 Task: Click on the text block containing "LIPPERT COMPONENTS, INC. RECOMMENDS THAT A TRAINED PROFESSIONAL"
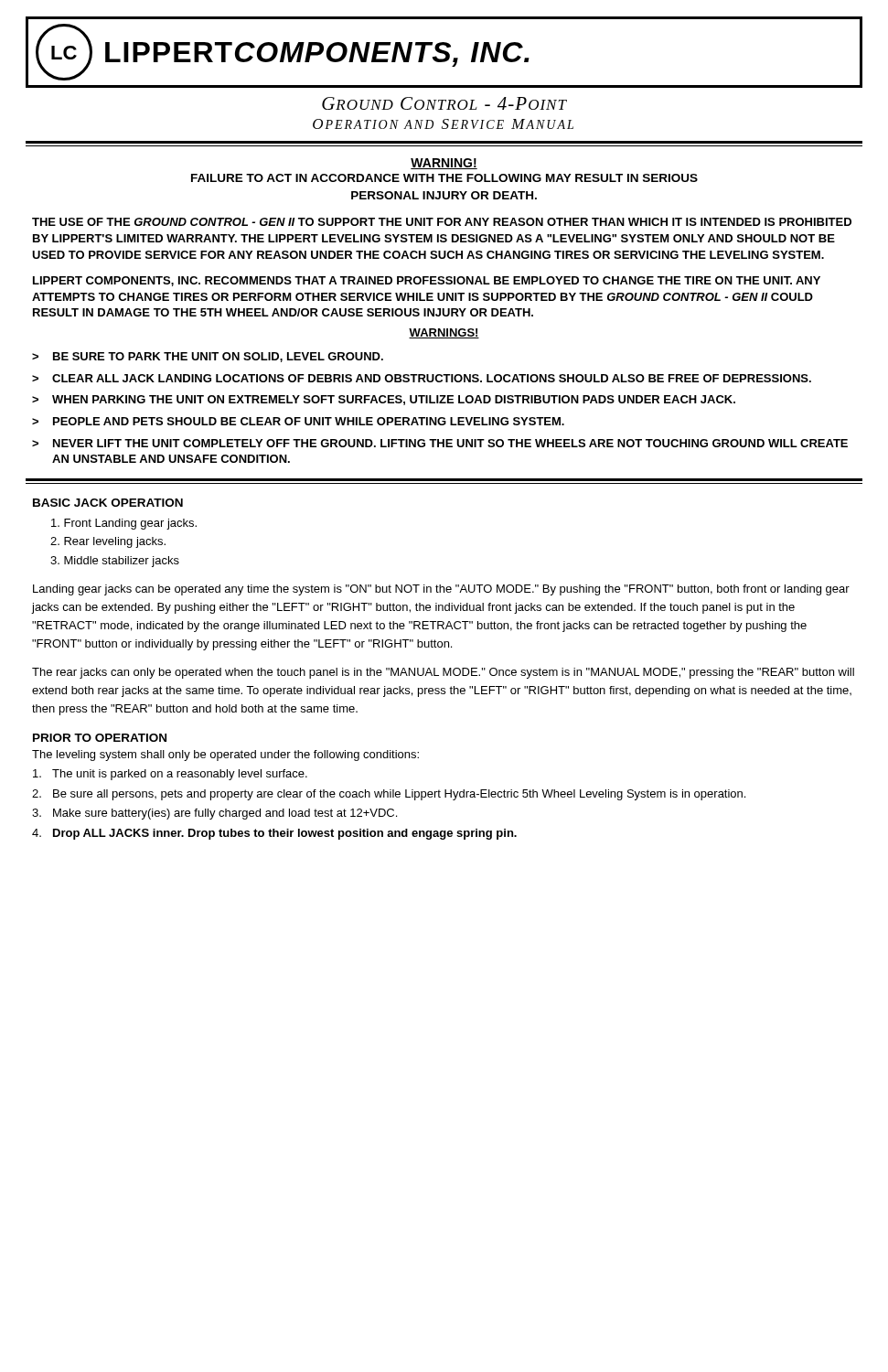pos(444,307)
